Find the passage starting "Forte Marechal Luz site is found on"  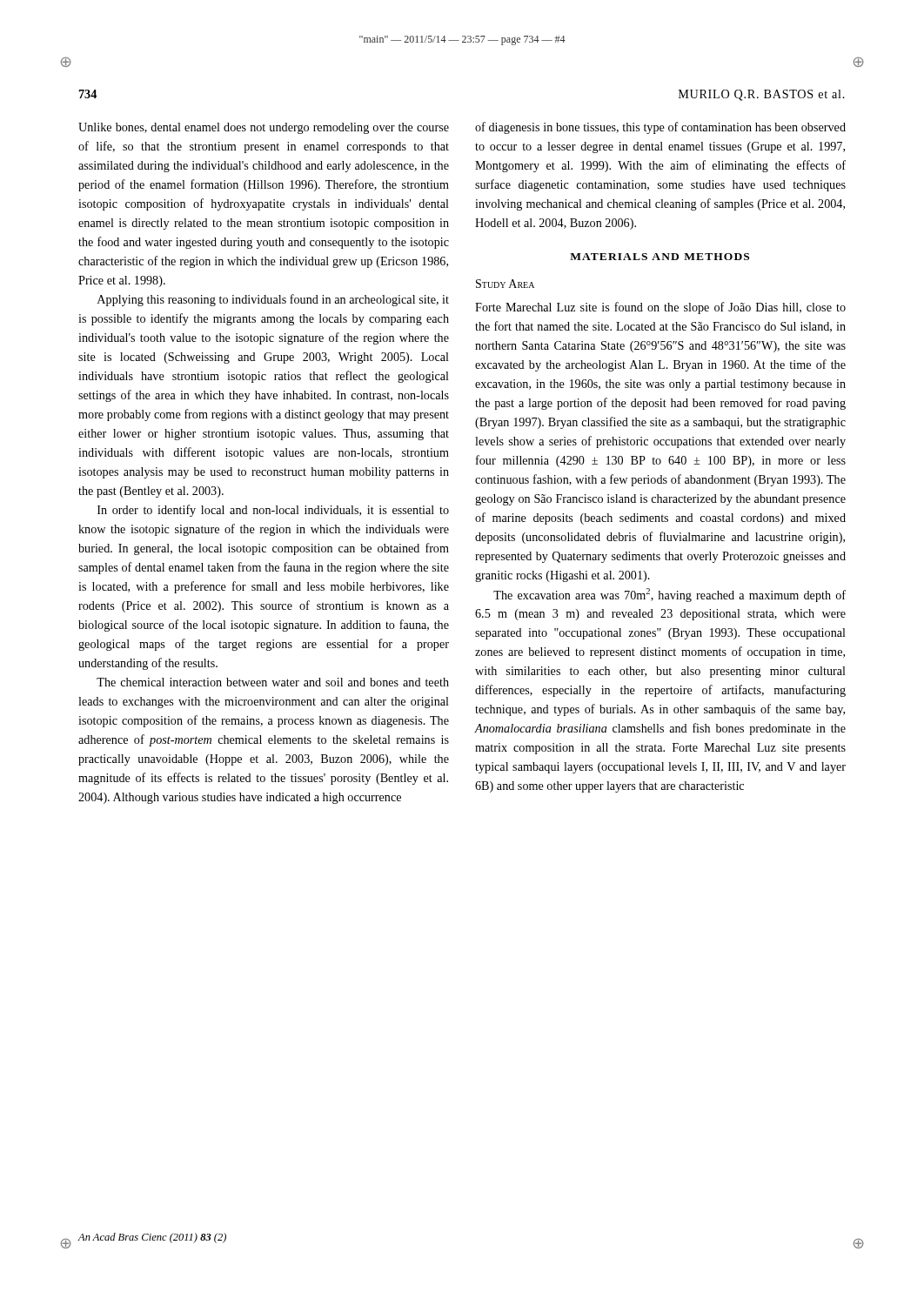[660, 441]
